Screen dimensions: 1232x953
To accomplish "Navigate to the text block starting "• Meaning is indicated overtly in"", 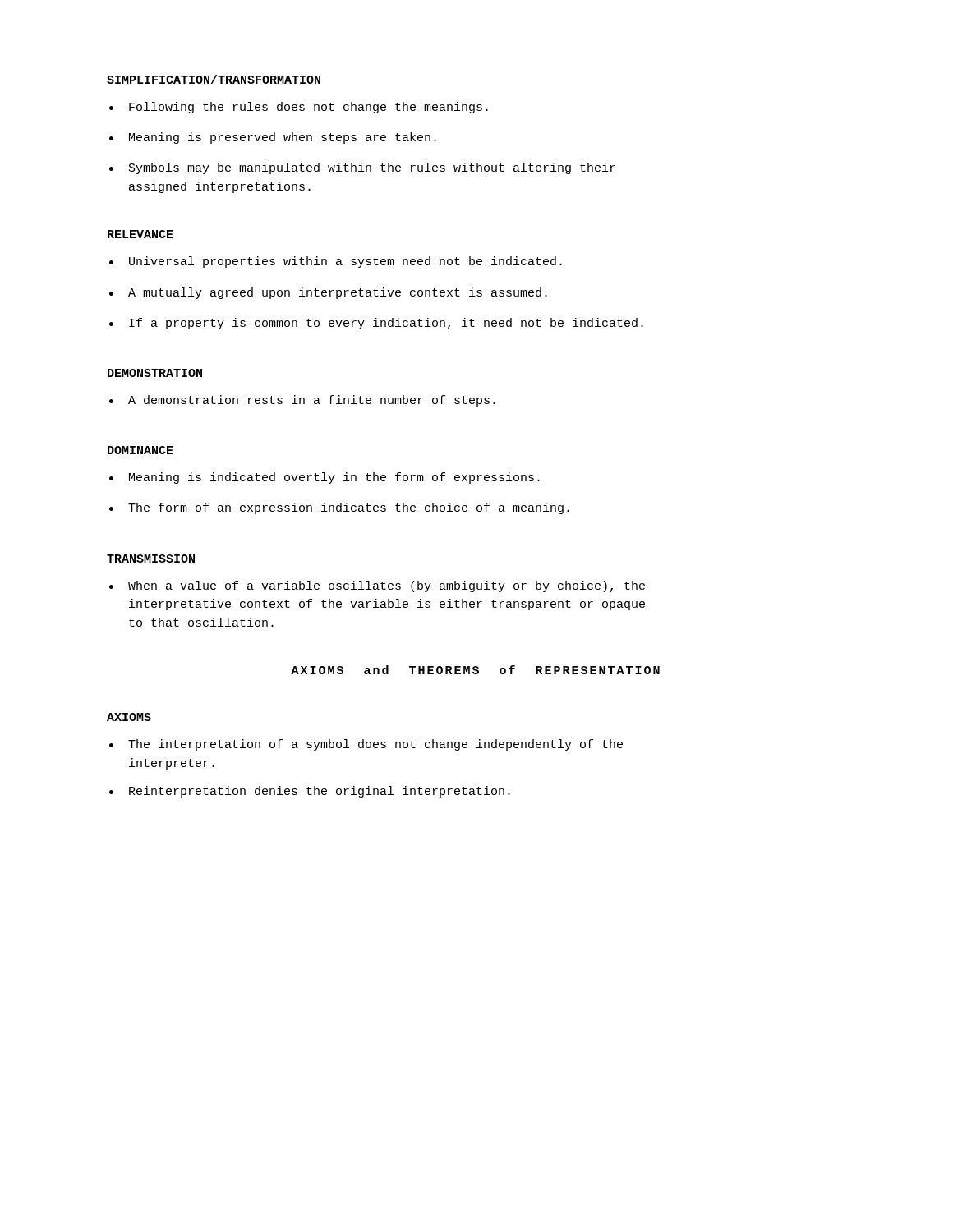I will pos(325,480).
